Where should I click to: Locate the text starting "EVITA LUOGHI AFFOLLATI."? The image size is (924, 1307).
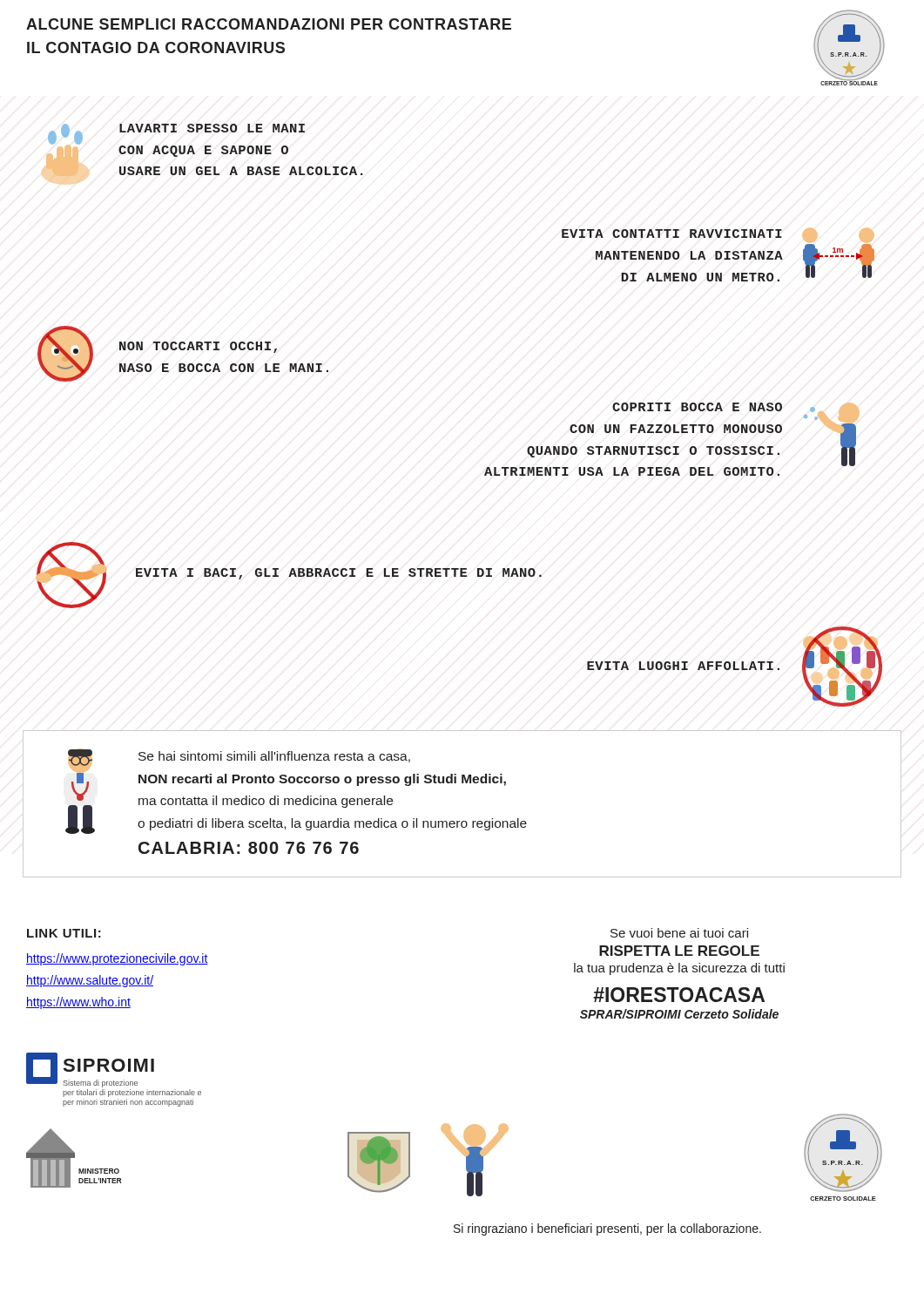coord(737,667)
